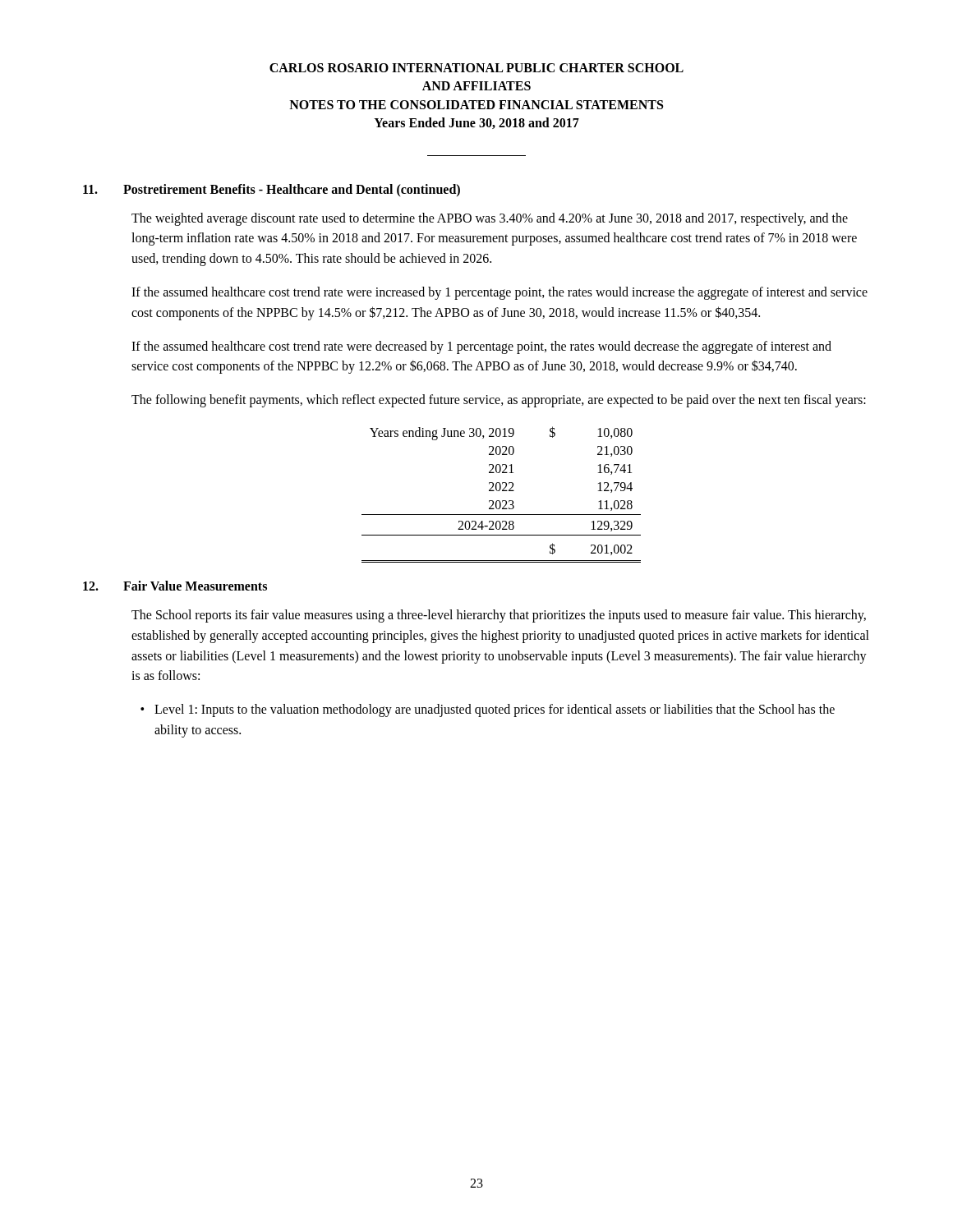
Task: Select the text block with the text "The following benefit payments, which reflect"
Action: coord(499,400)
